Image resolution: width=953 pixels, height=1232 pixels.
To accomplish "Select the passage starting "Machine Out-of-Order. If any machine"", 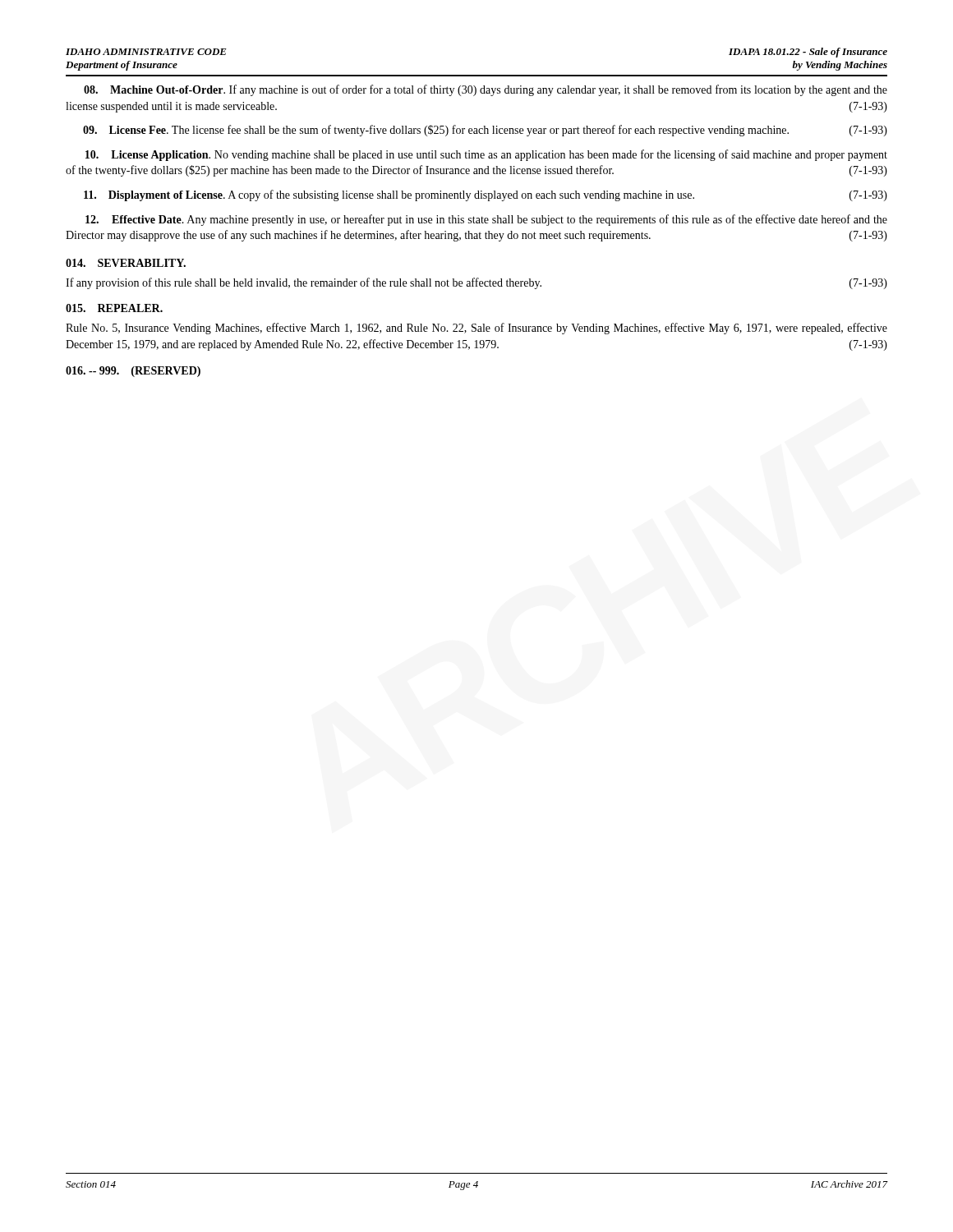I will pyautogui.click(x=476, y=99).
